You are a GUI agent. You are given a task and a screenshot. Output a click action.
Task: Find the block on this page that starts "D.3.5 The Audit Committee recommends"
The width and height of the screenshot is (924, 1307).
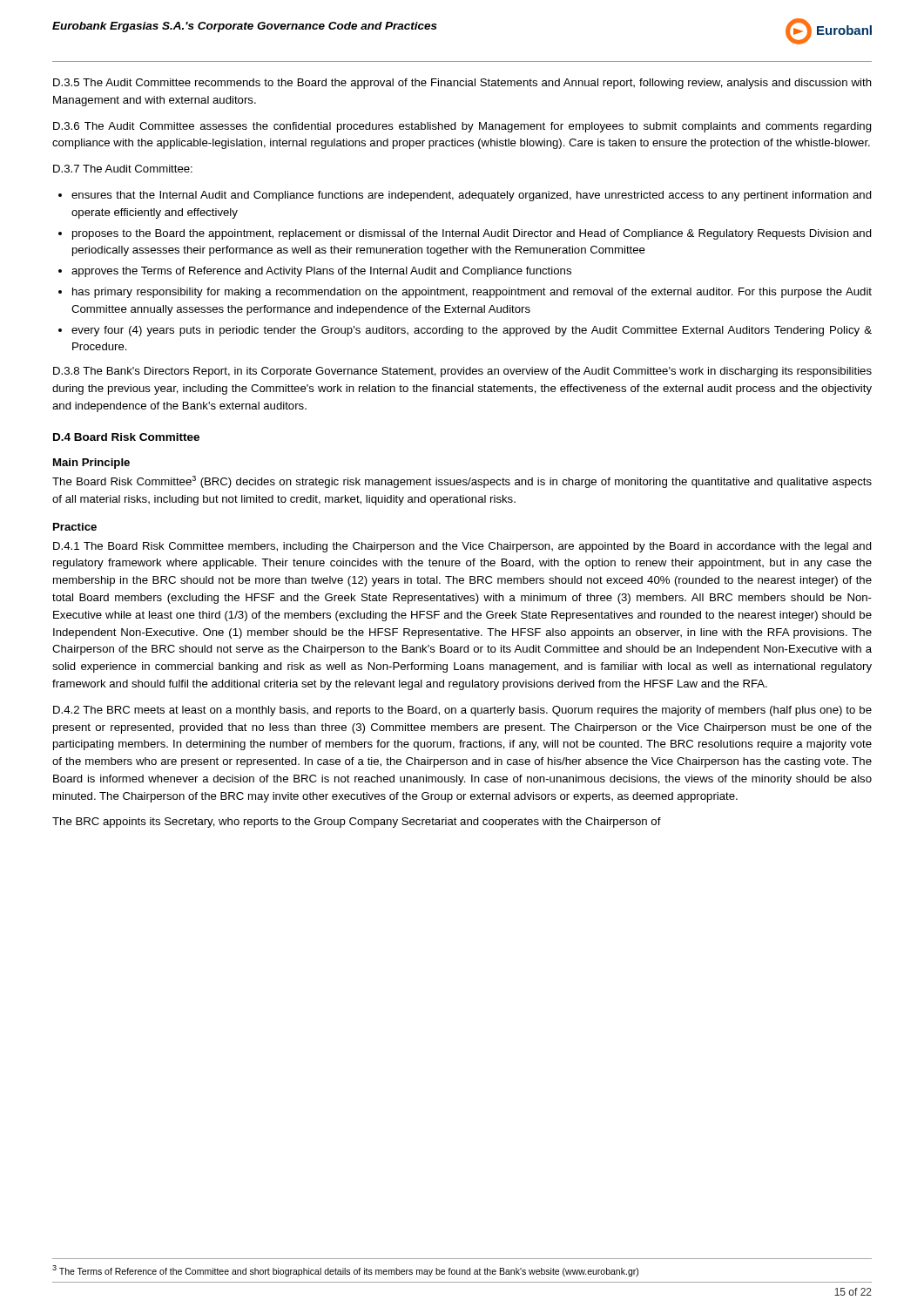(462, 91)
